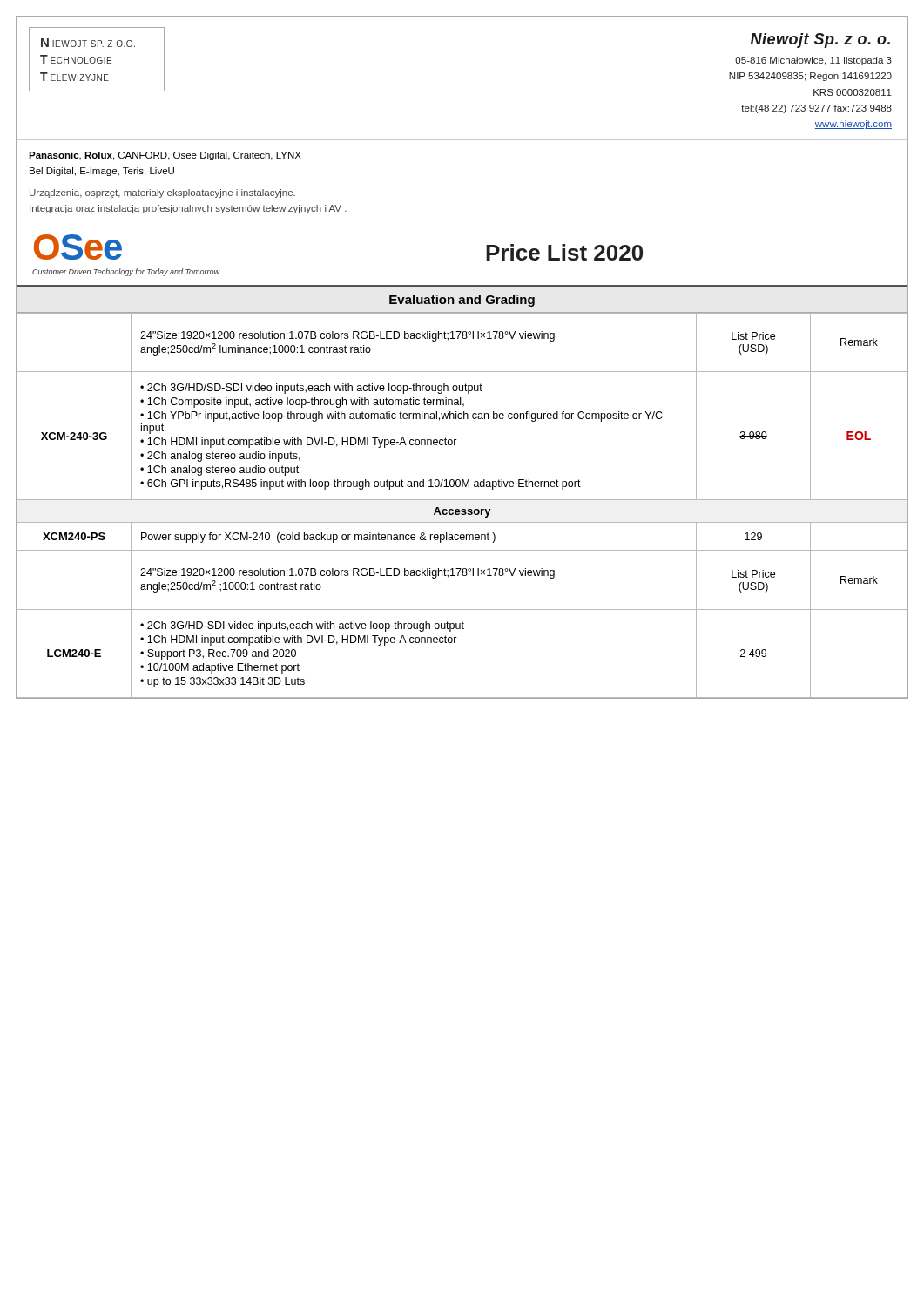Find the text block containing "Panasonic, Rolux, CANFORD, Osee"

coord(188,182)
